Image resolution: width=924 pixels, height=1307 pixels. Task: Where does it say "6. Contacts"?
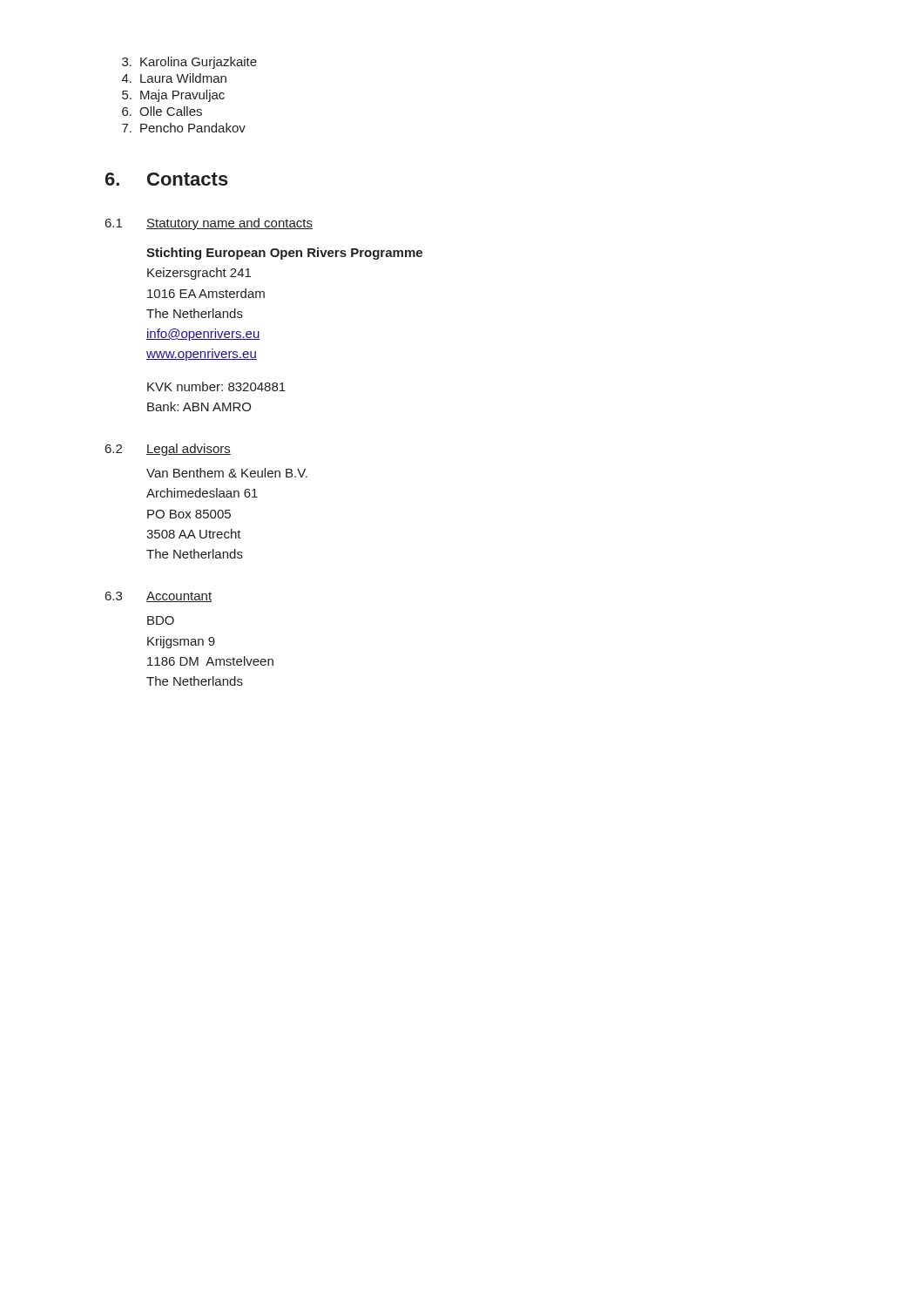coord(166,180)
